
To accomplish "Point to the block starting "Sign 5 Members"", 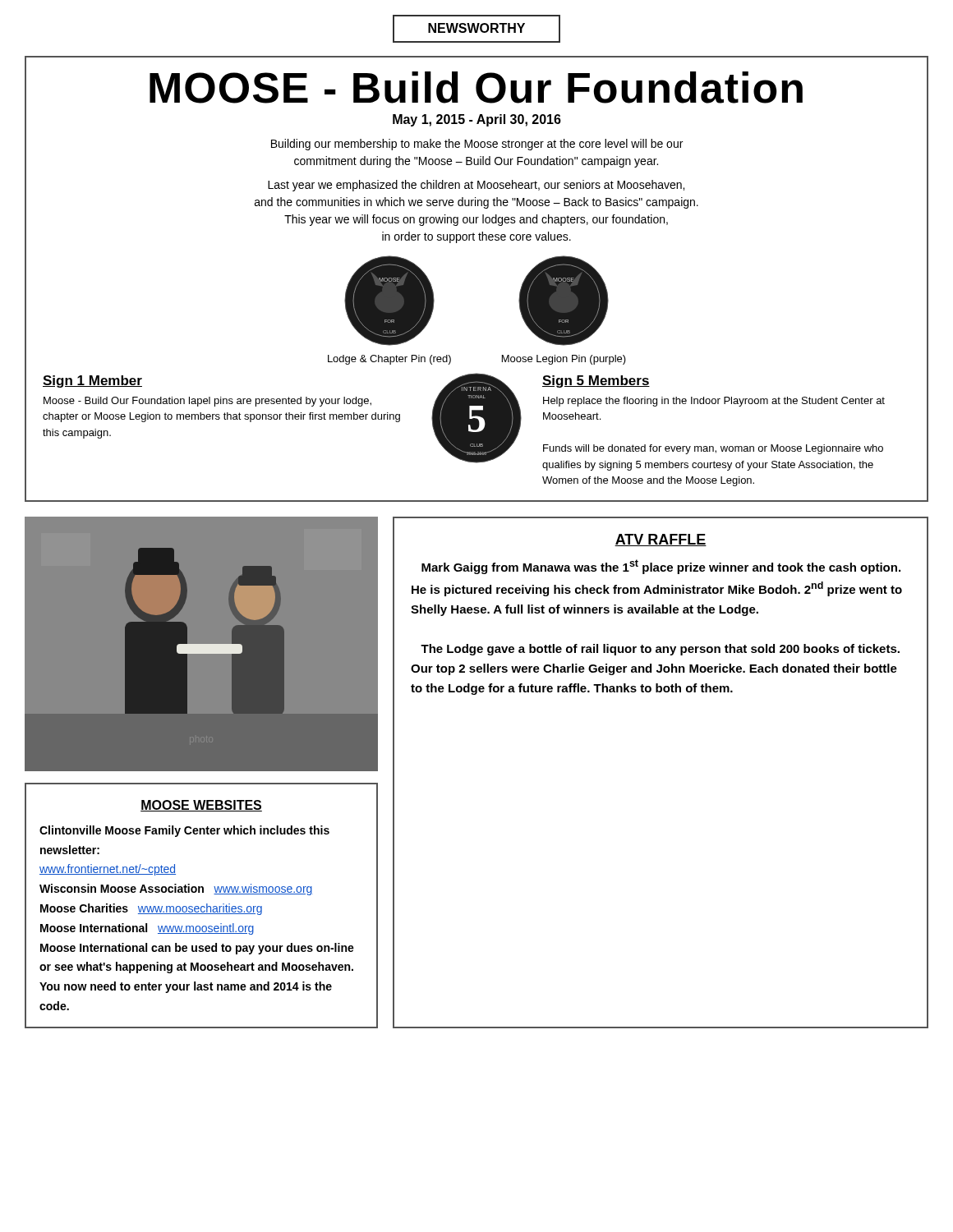I will [x=596, y=380].
